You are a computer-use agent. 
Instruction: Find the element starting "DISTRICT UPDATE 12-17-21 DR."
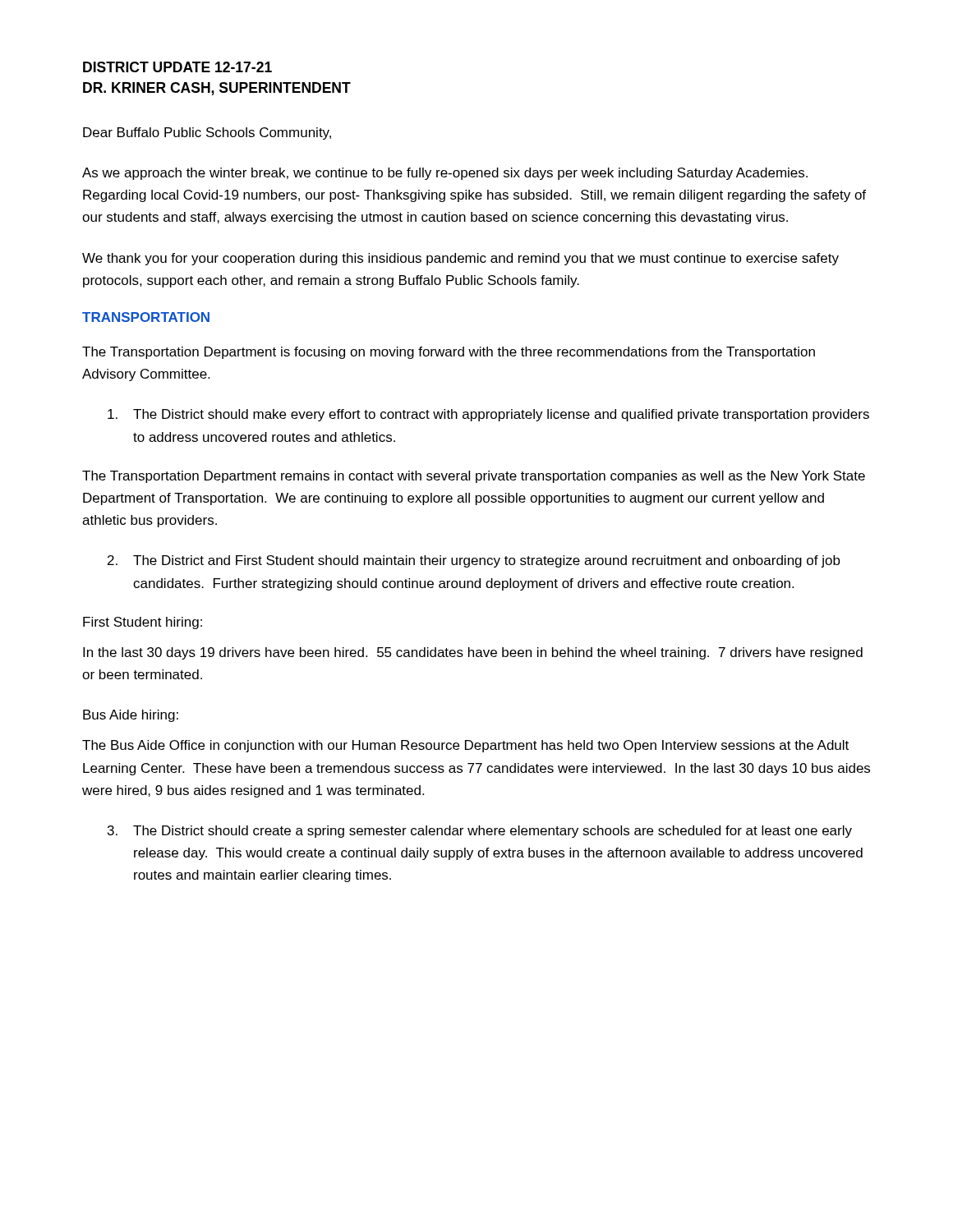(x=177, y=67)
